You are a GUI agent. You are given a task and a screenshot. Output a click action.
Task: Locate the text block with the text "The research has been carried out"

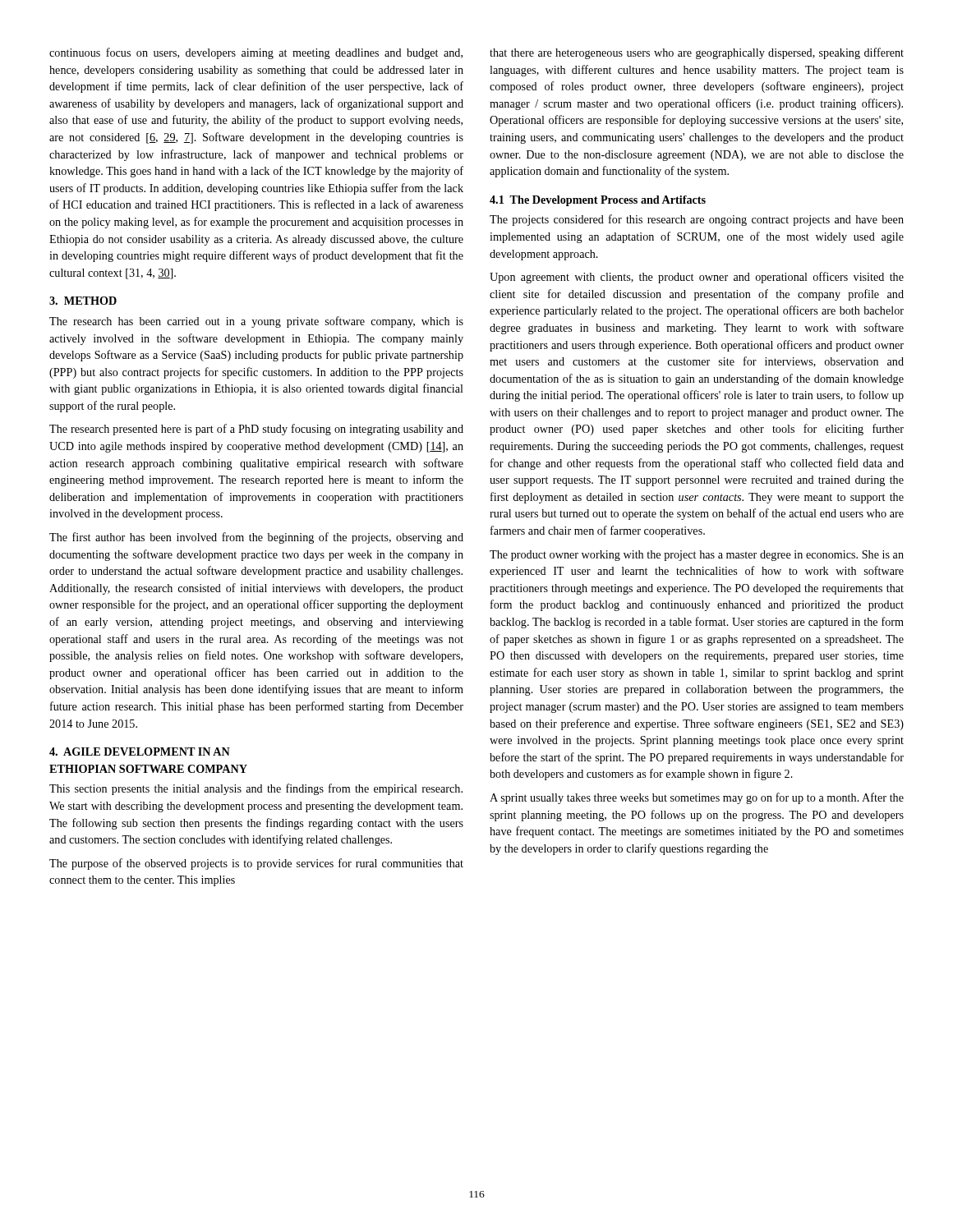256,522
